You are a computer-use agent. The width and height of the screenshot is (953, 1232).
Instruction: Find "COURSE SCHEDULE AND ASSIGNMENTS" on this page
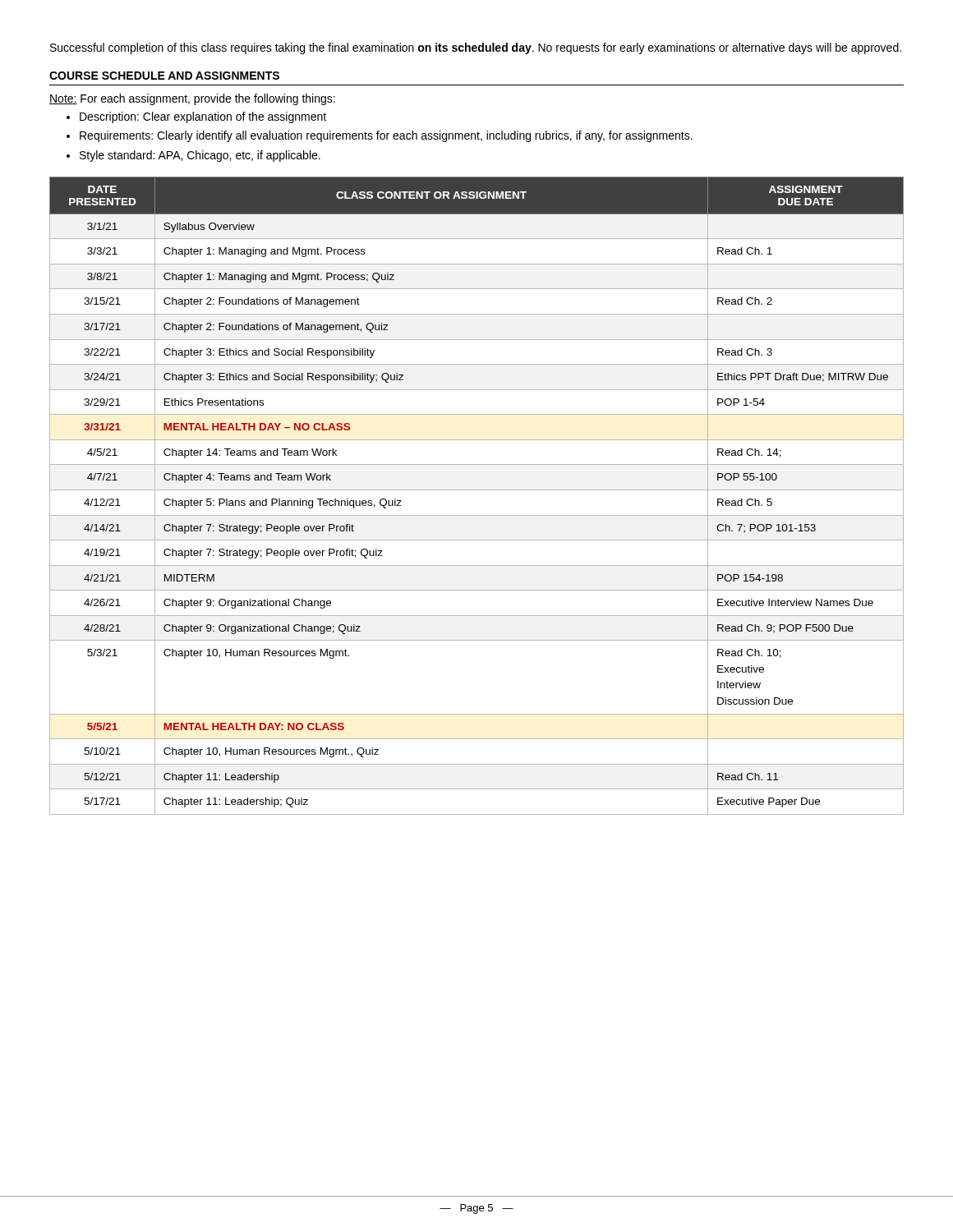pyautogui.click(x=165, y=75)
